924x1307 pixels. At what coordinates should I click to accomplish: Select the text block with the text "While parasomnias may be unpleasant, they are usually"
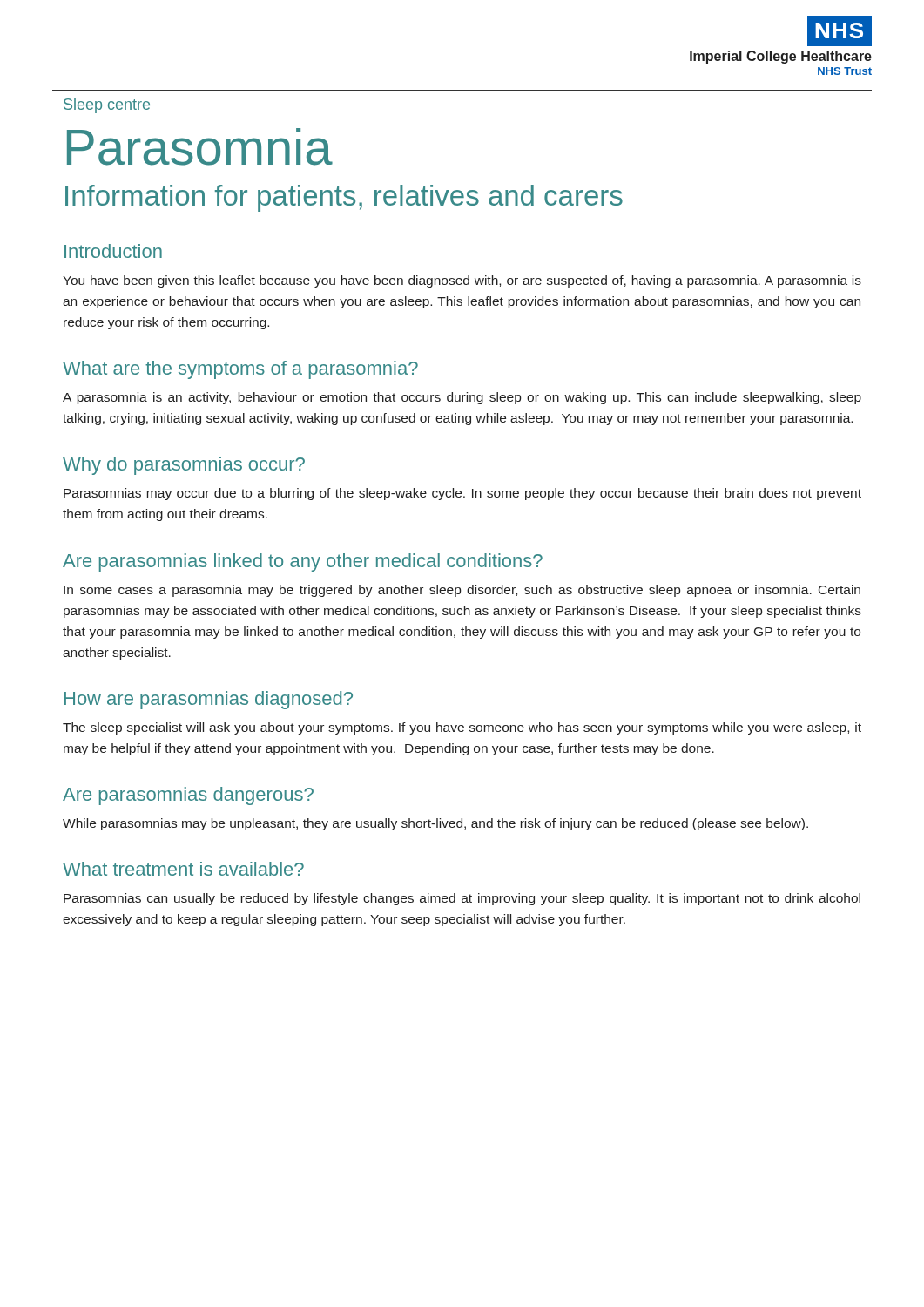[436, 823]
